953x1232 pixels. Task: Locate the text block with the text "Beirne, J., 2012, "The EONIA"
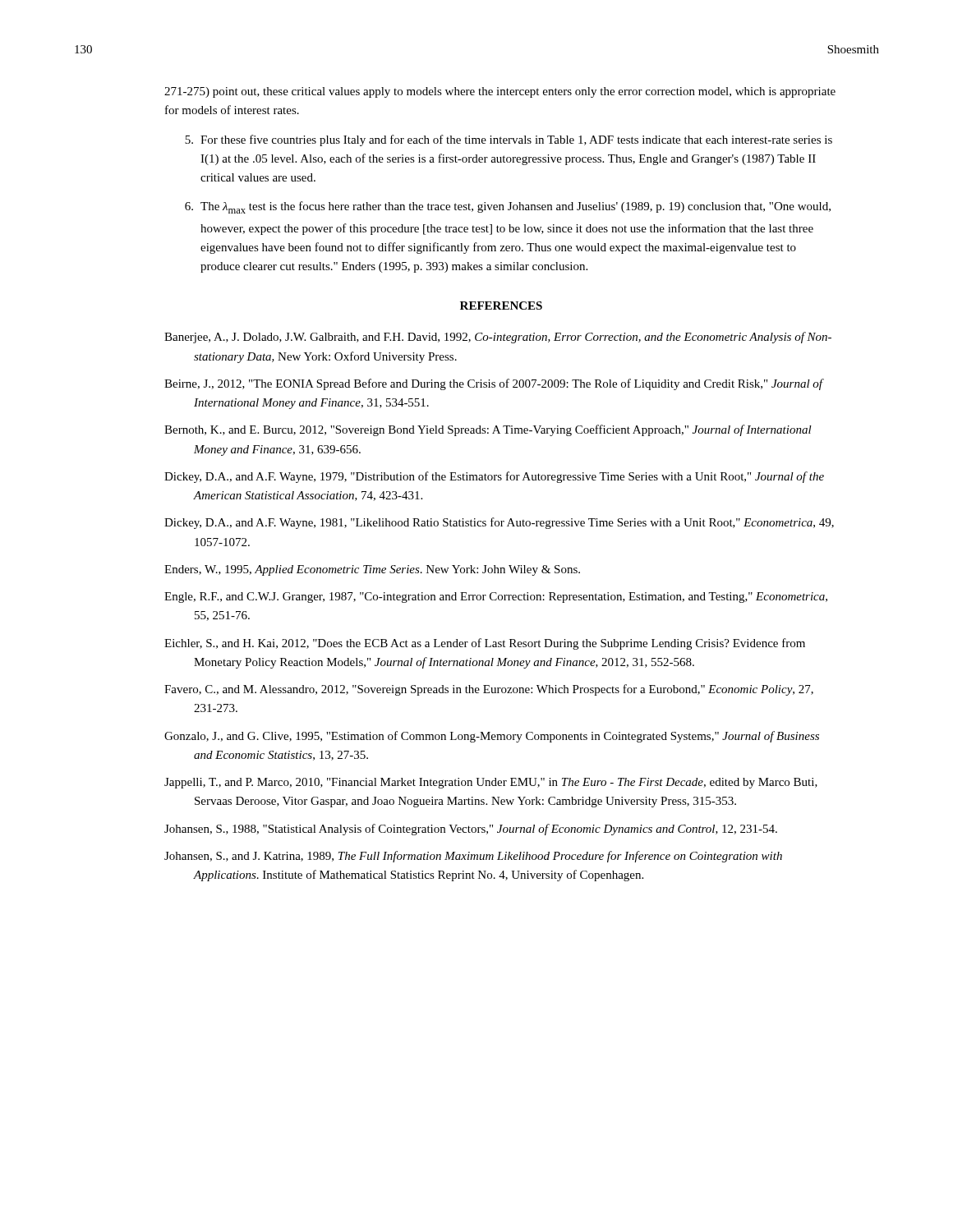click(493, 393)
